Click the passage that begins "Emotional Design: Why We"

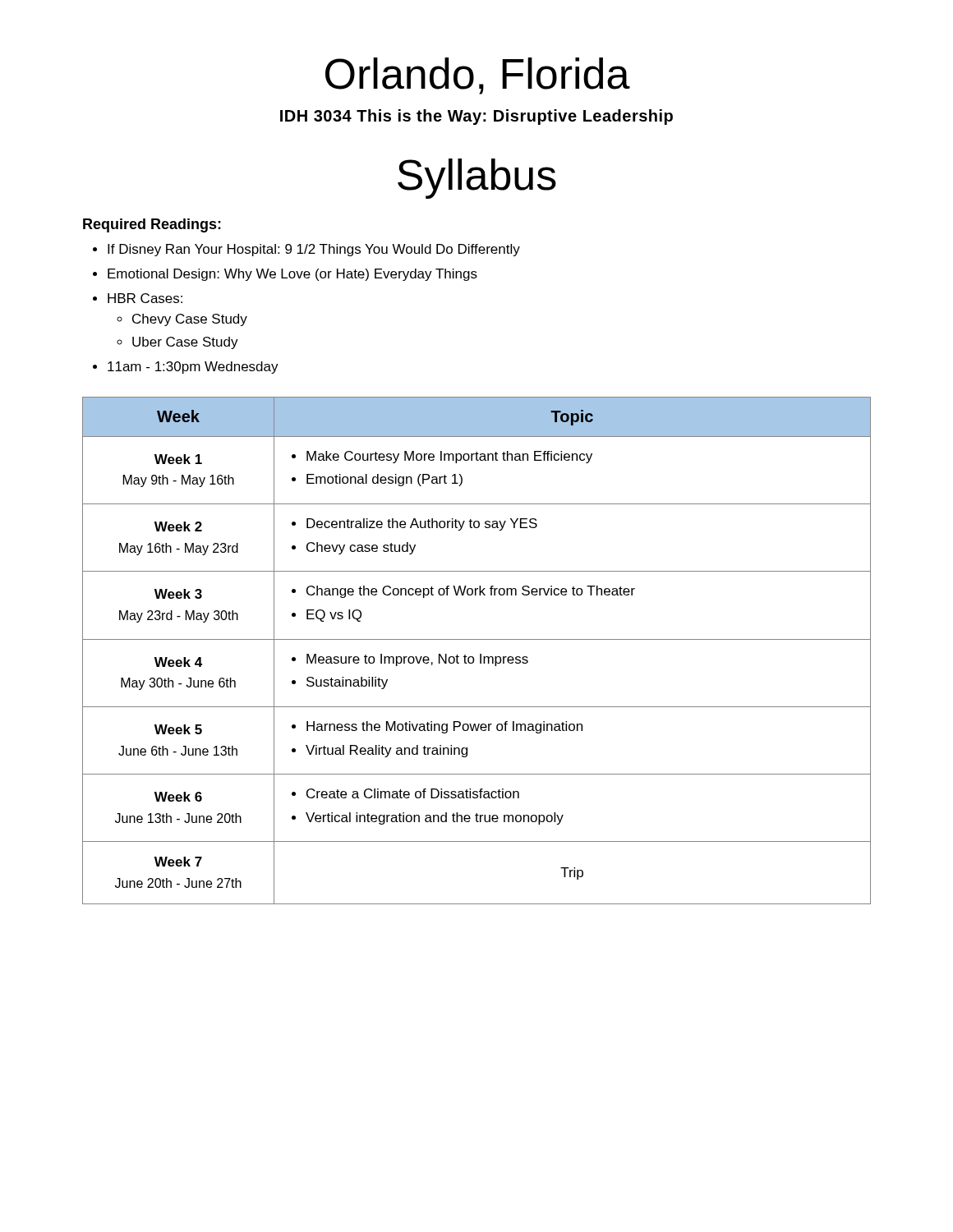[x=292, y=274]
